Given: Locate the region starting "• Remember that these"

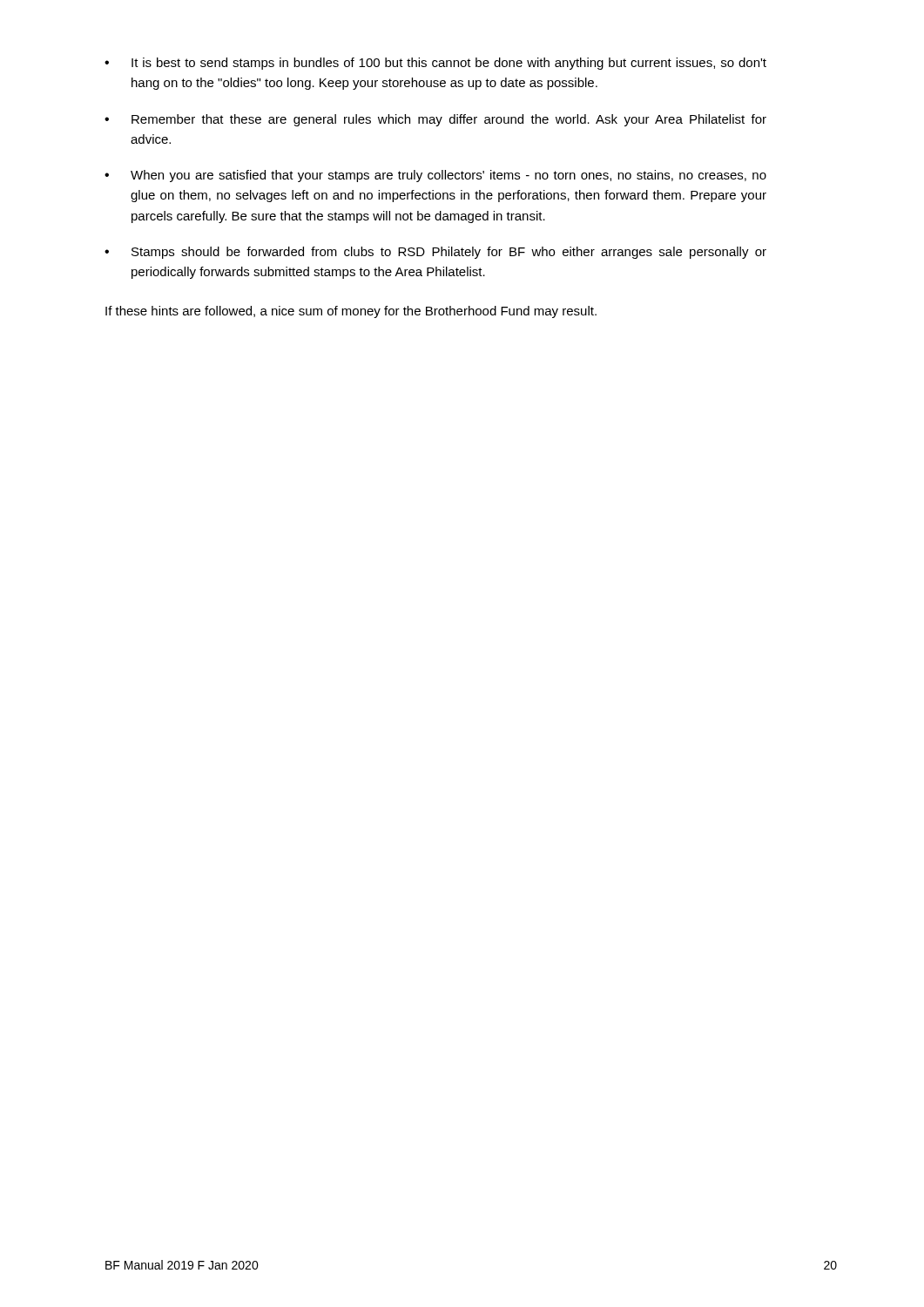Looking at the screenshot, I should [435, 129].
